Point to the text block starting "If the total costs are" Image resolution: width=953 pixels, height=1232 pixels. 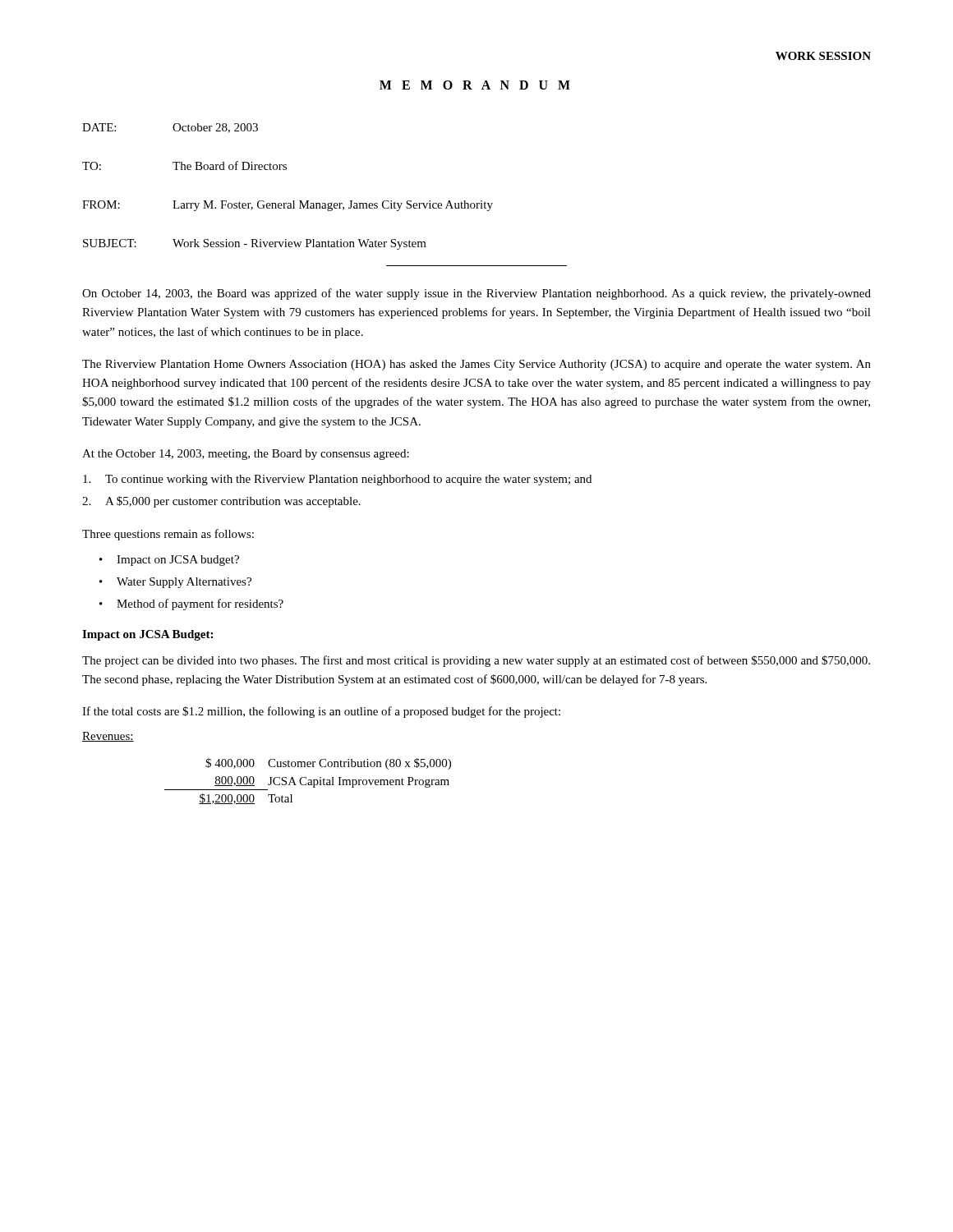(x=322, y=711)
